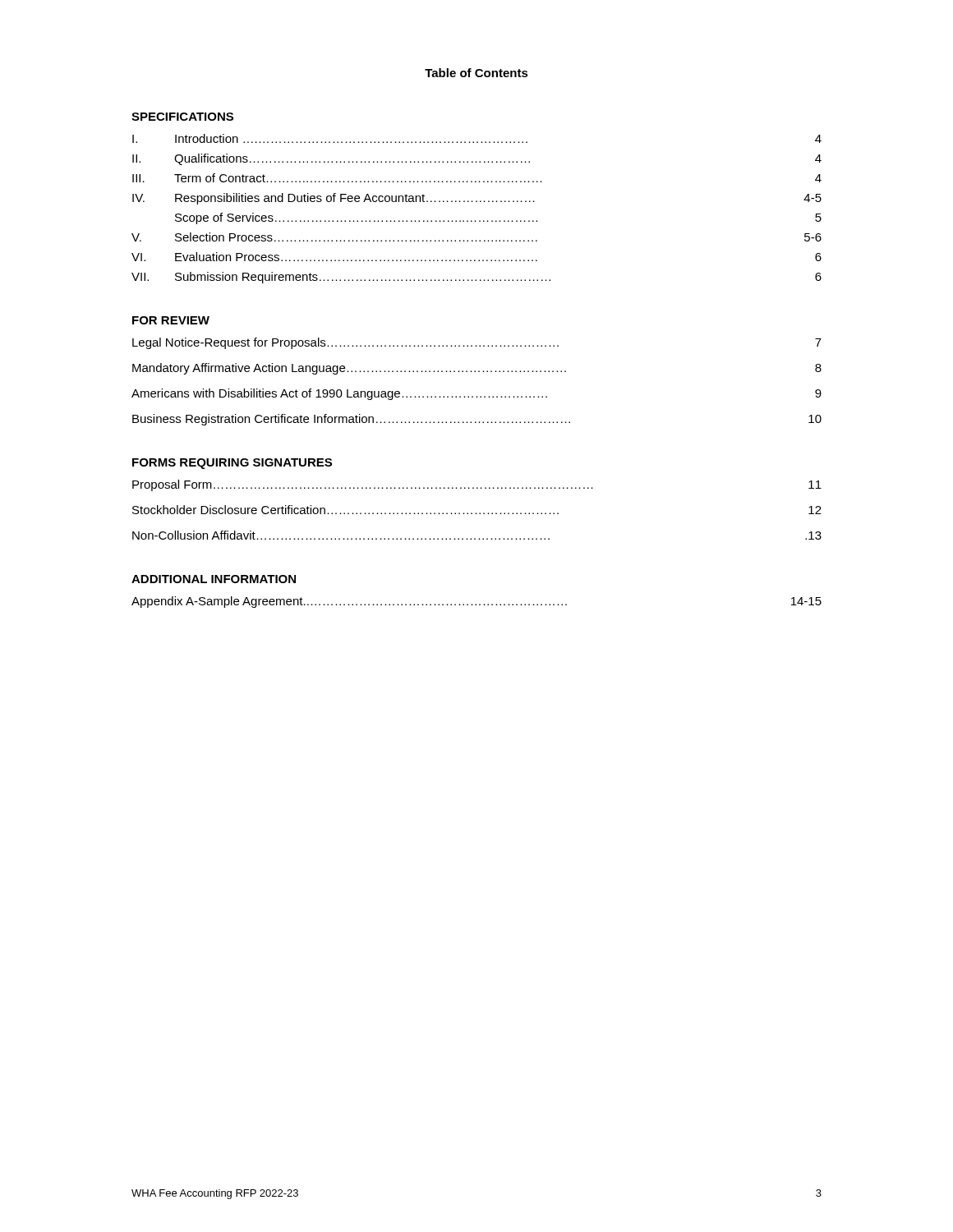Click on the list item that says "IV. Responsibilities and Duties of"
Viewport: 953px width, 1232px height.
(476, 198)
